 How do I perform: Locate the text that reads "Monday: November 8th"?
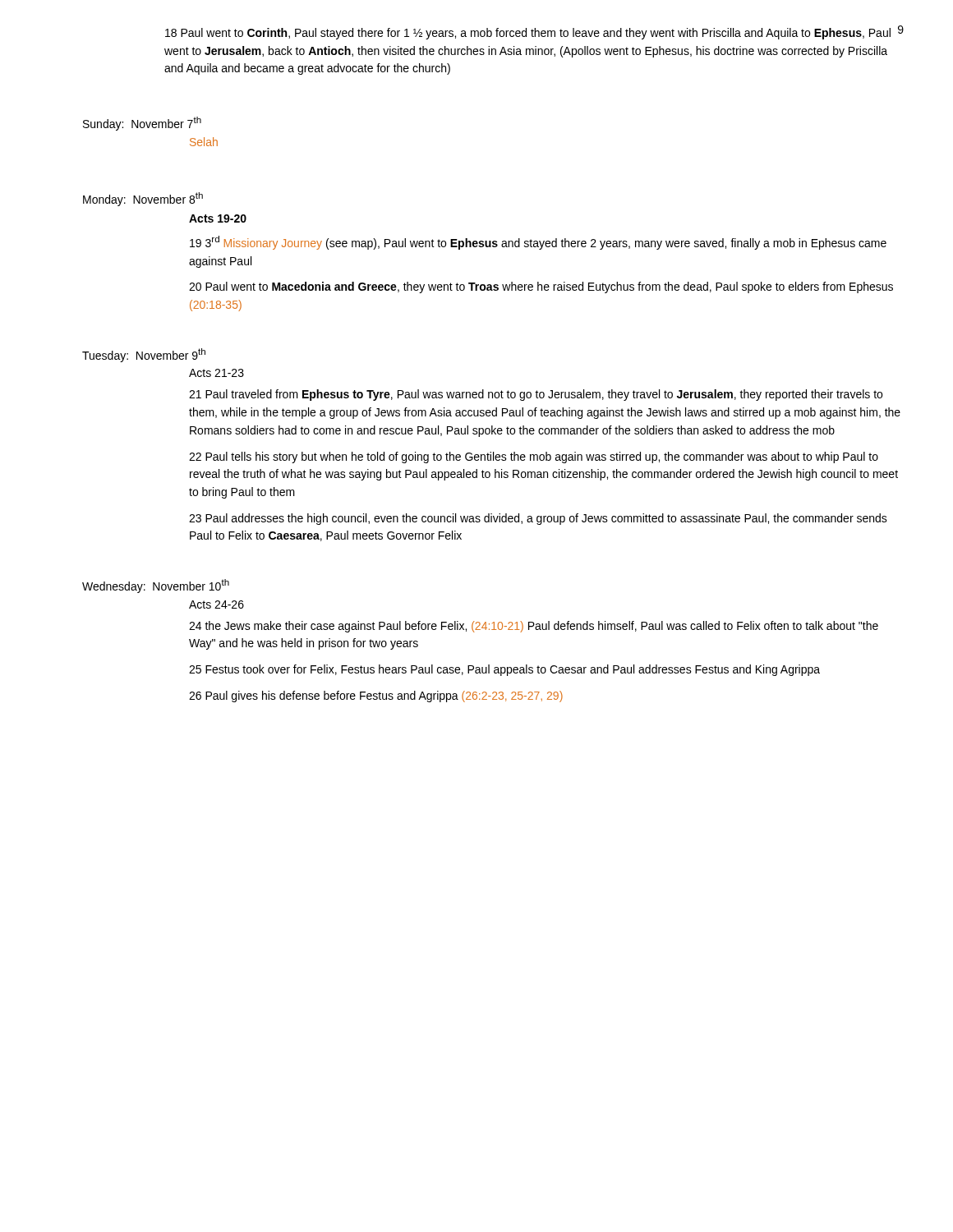(143, 198)
